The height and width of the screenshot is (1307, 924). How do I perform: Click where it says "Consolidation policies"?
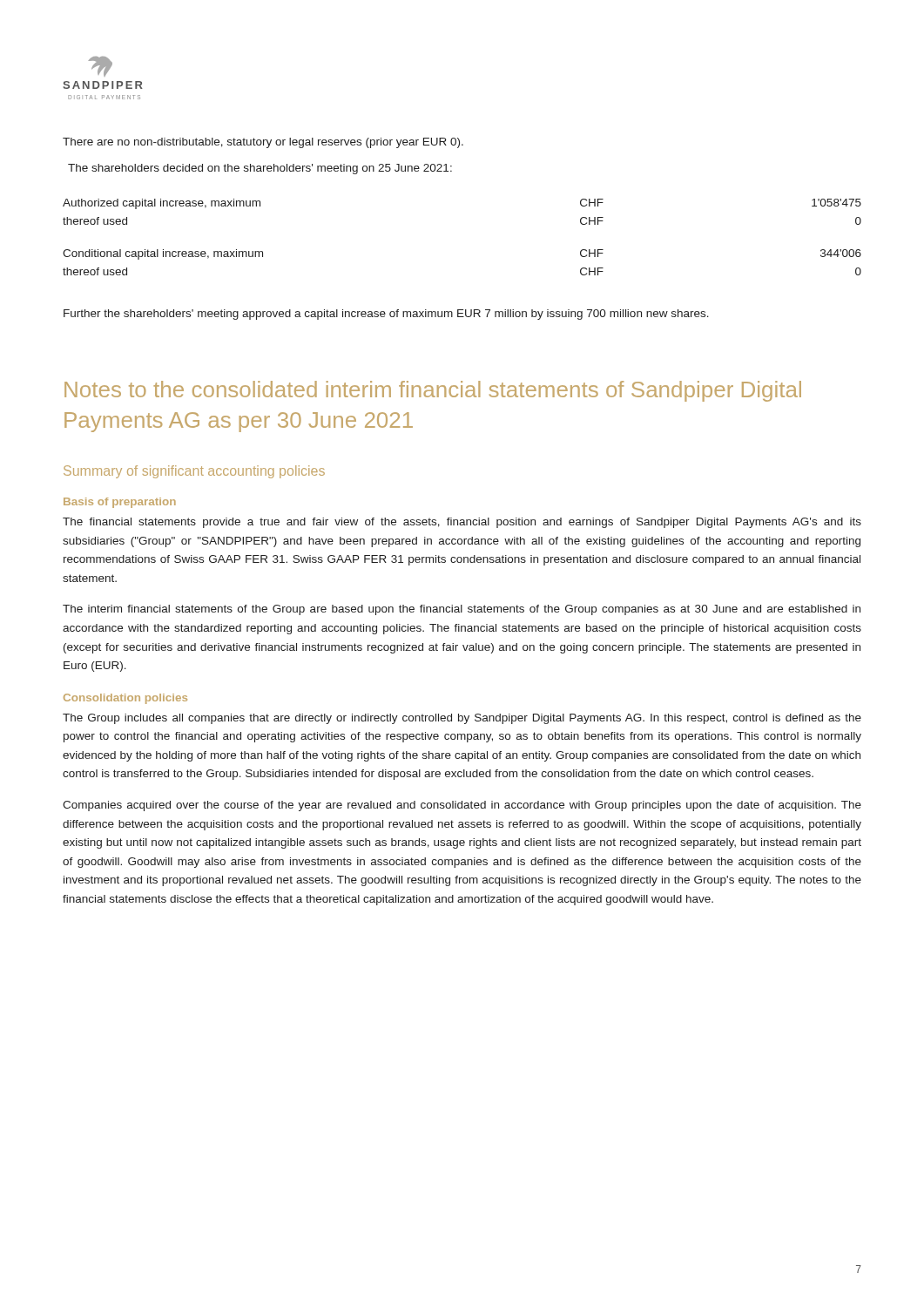(x=125, y=697)
